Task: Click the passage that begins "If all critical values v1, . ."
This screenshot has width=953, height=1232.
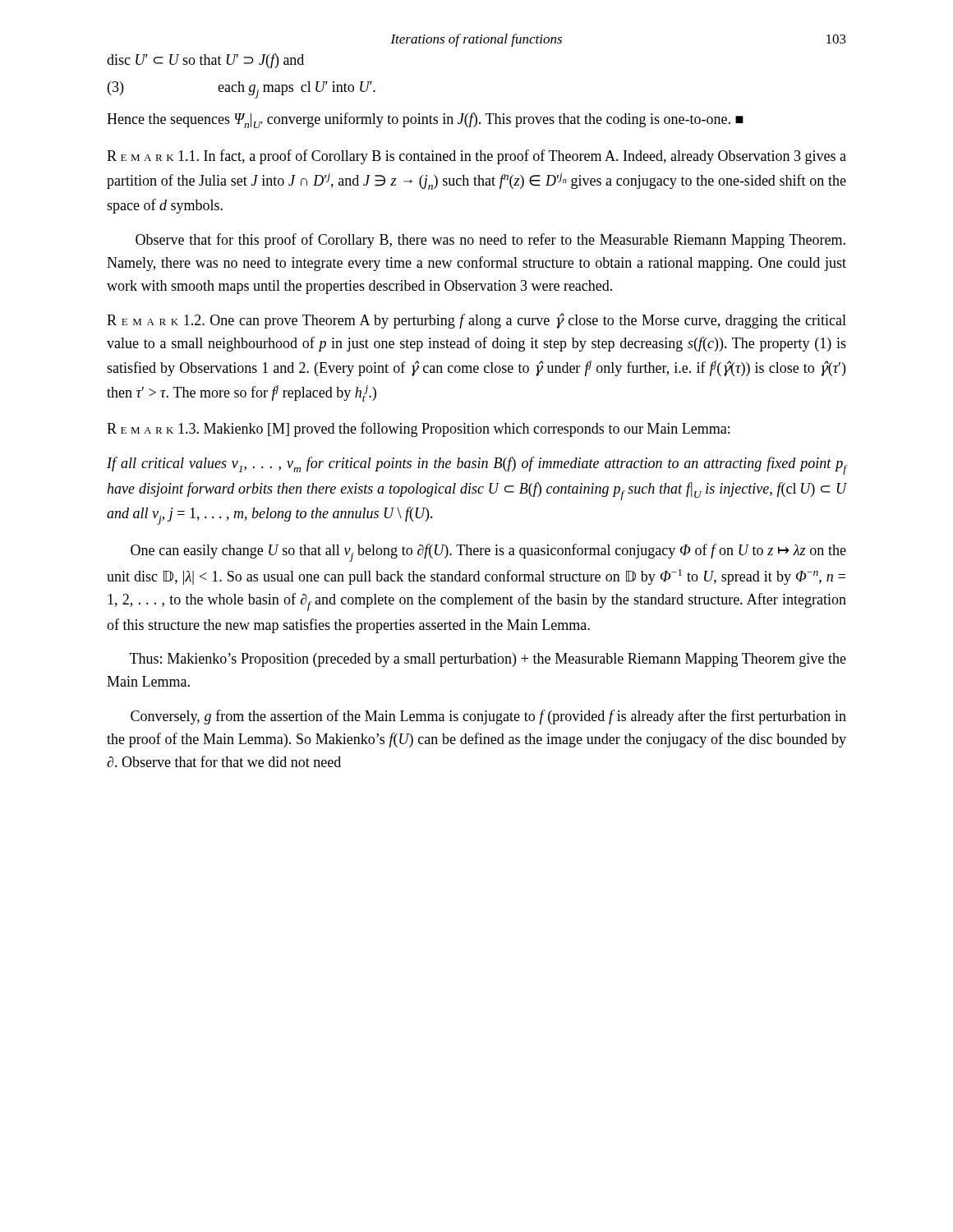Action: pos(476,490)
